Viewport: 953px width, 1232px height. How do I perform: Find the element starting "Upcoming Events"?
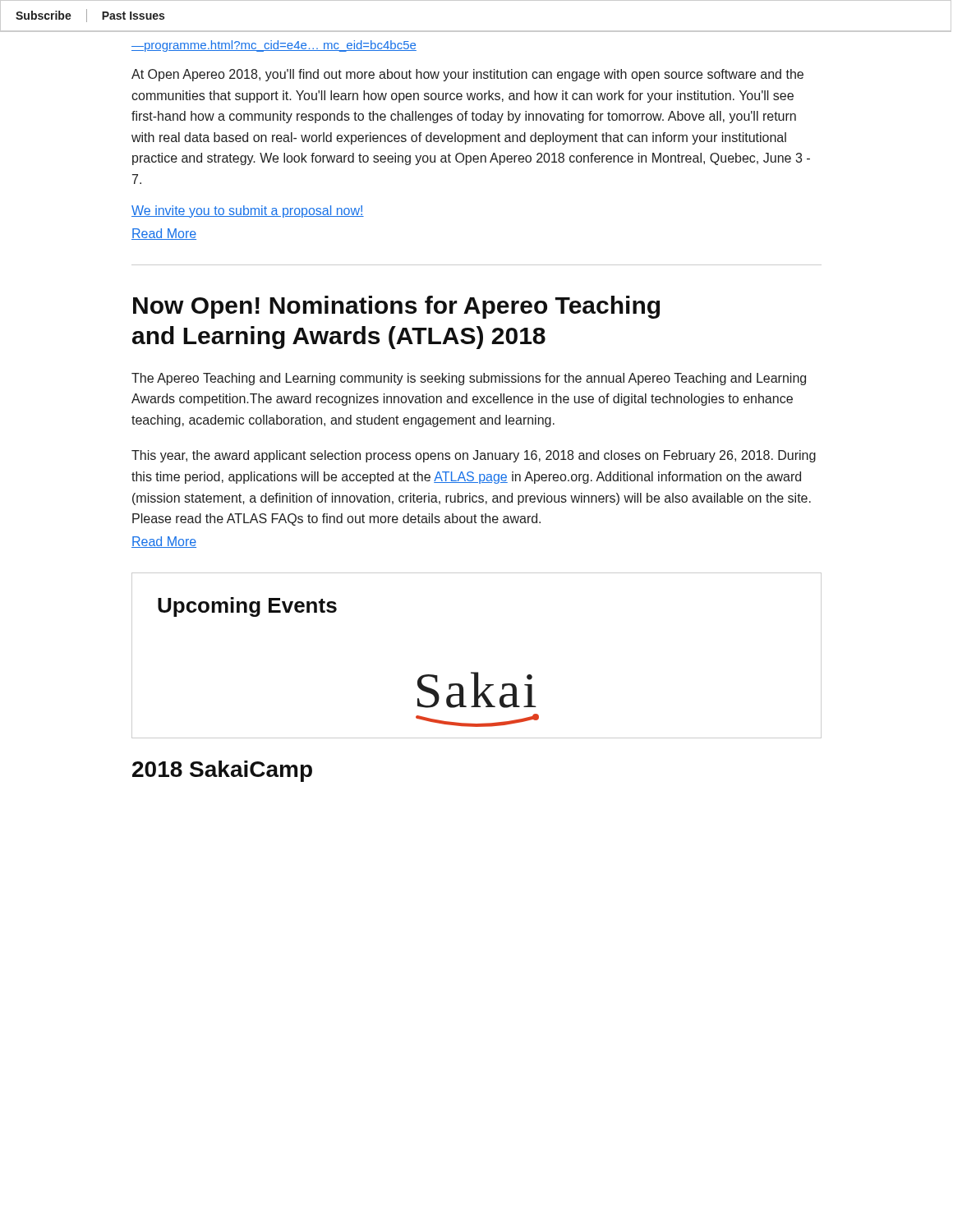tap(247, 605)
